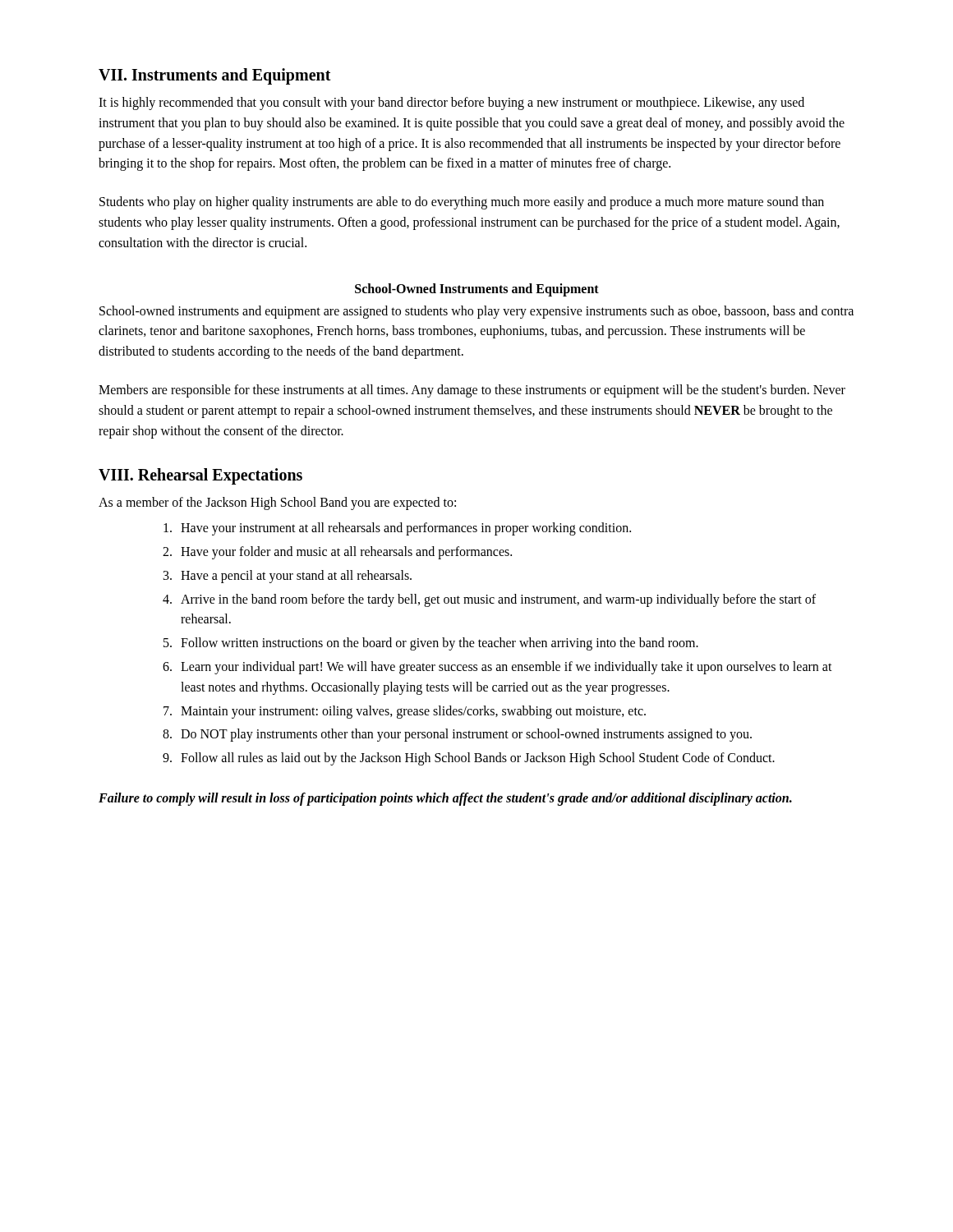The height and width of the screenshot is (1232, 953).
Task: Select the element starting "School-Owned Instruments and"
Action: [476, 288]
